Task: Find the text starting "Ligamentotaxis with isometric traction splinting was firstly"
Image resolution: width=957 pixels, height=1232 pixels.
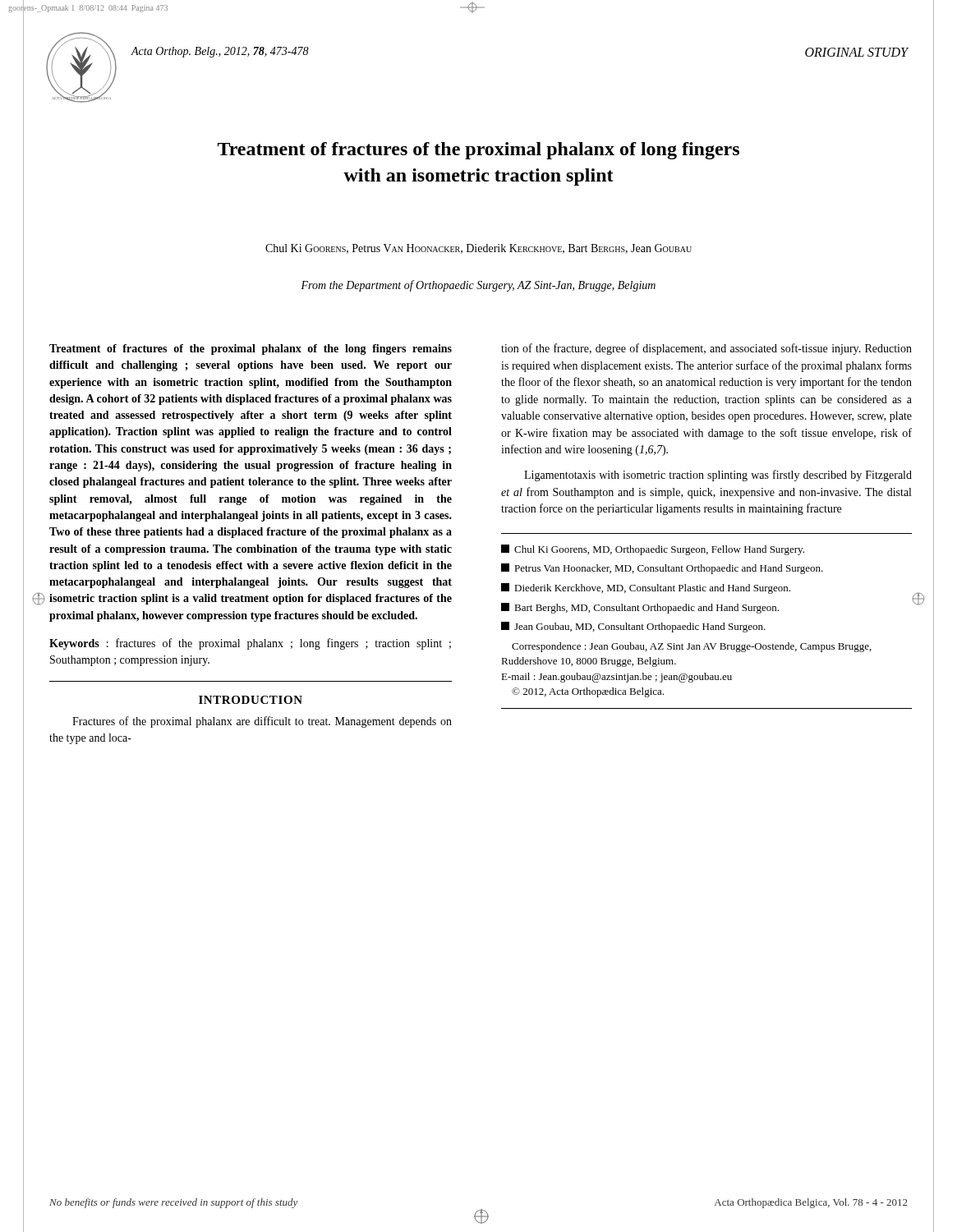Action: (706, 492)
